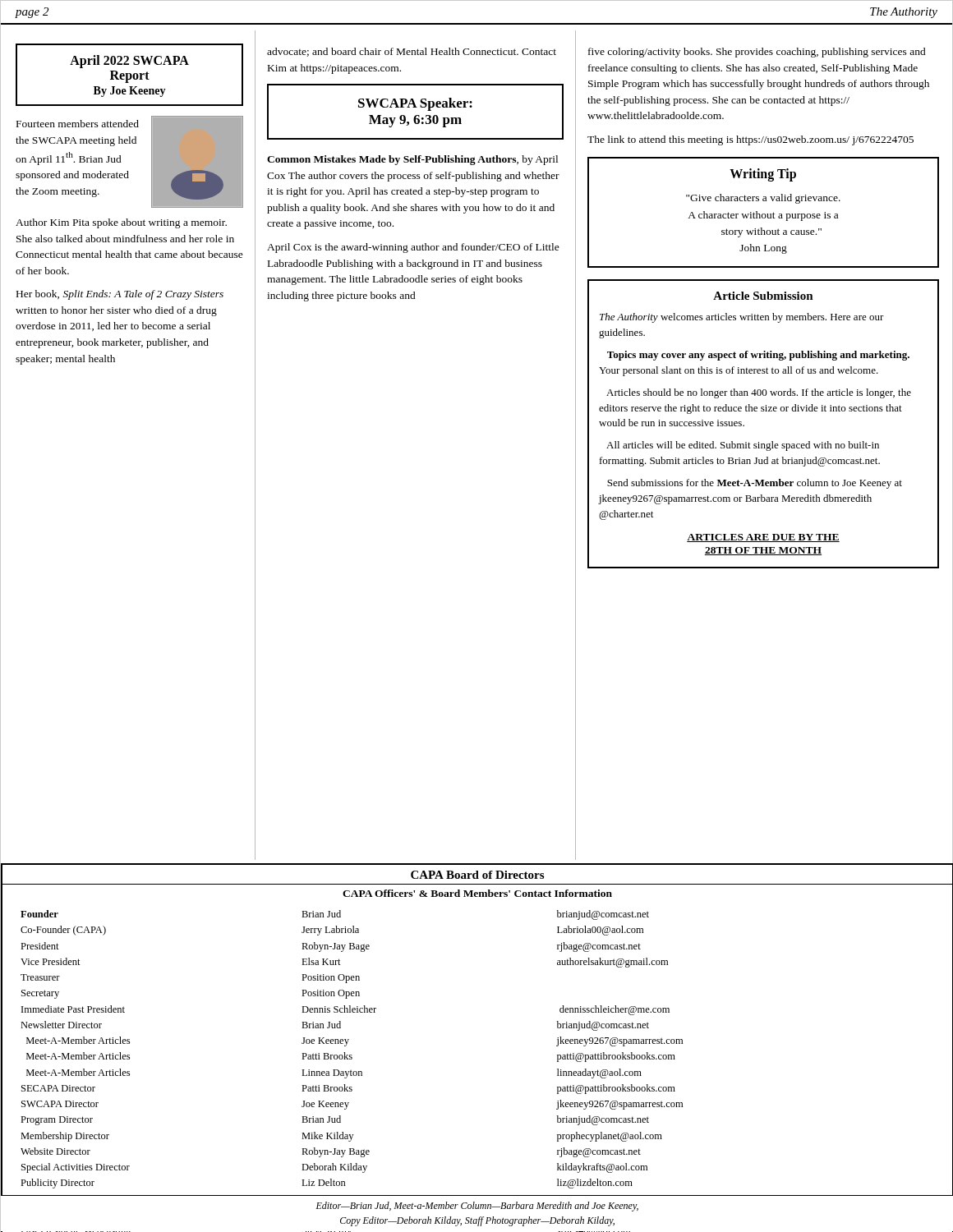Find the passage starting "April Cox is the award-winning"

tap(415, 271)
